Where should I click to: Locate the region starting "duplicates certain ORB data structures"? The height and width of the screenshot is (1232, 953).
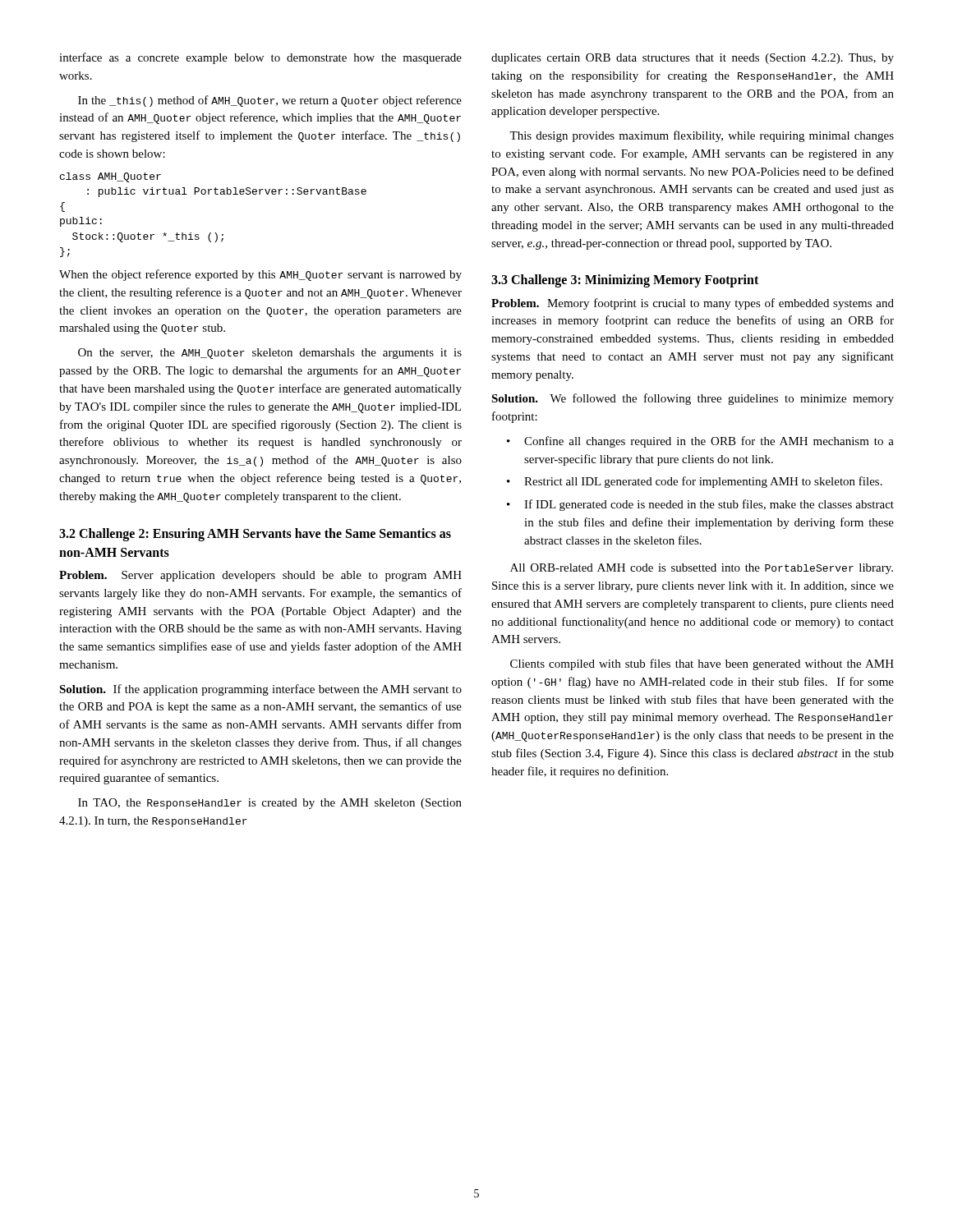pos(693,151)
